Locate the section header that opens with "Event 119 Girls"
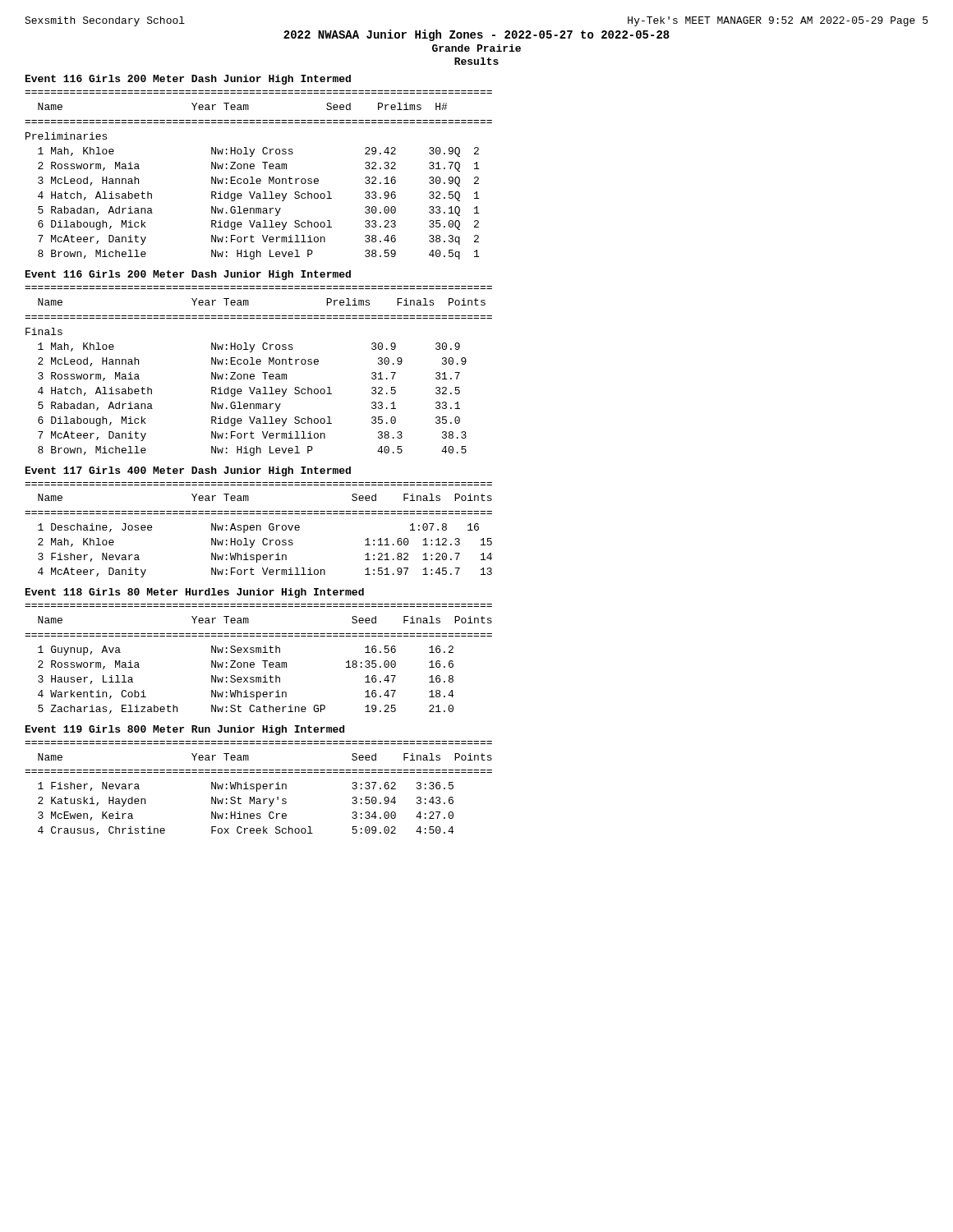Viewport: 953px width, 1232px height. click(185, 729)
